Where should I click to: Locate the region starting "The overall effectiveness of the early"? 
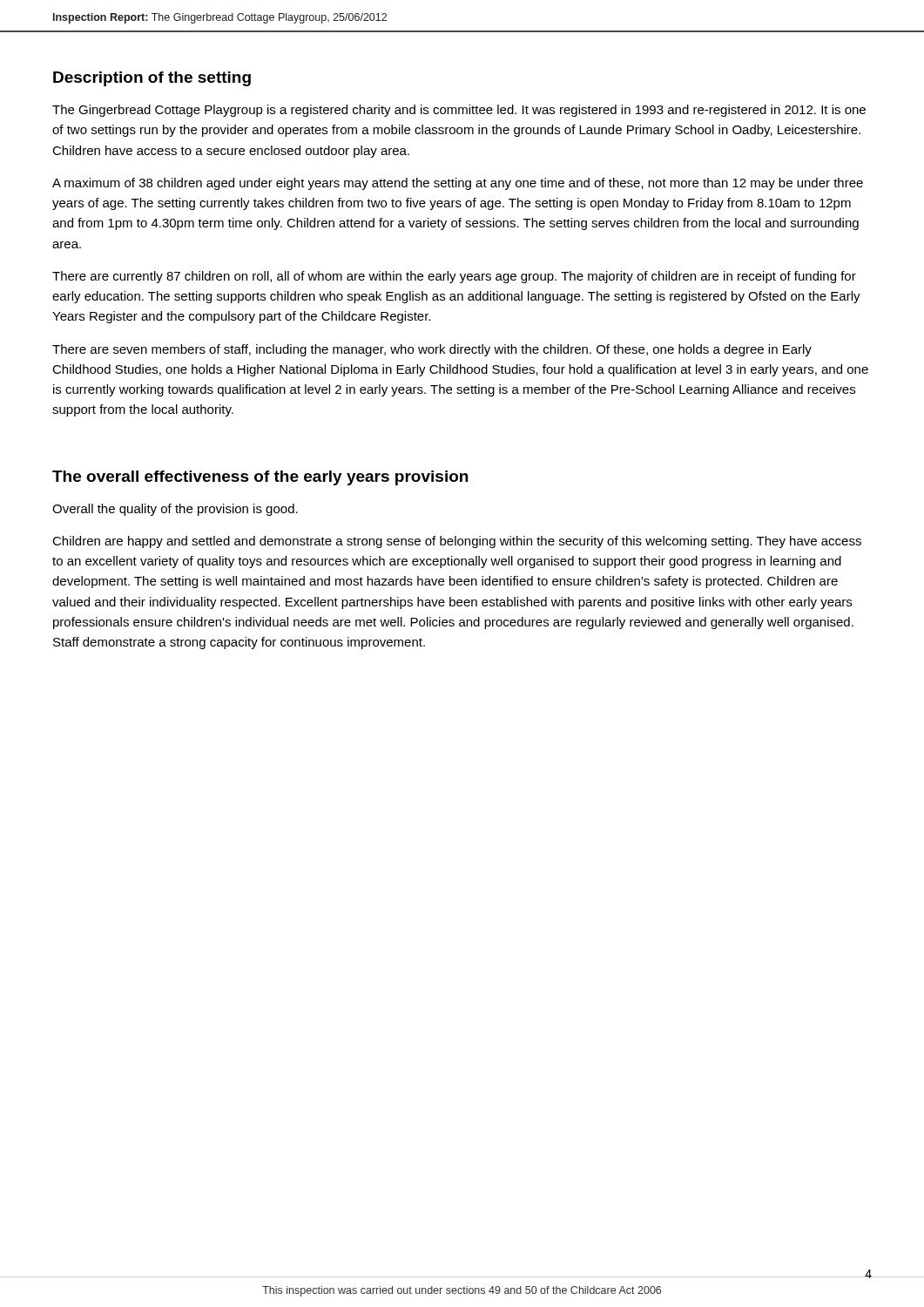tap(261, 476)
